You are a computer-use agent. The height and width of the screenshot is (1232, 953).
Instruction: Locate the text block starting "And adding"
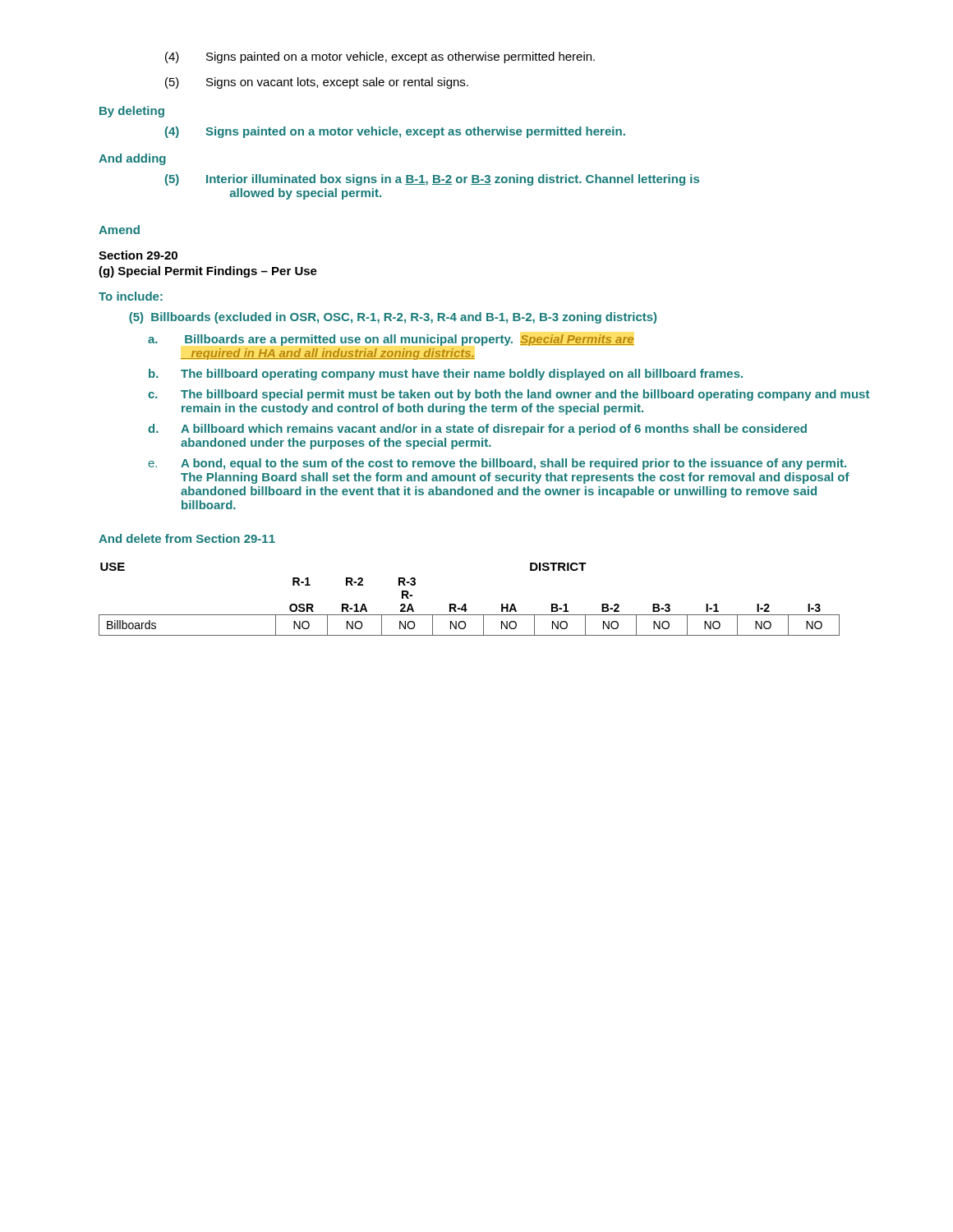click(132, 158)
